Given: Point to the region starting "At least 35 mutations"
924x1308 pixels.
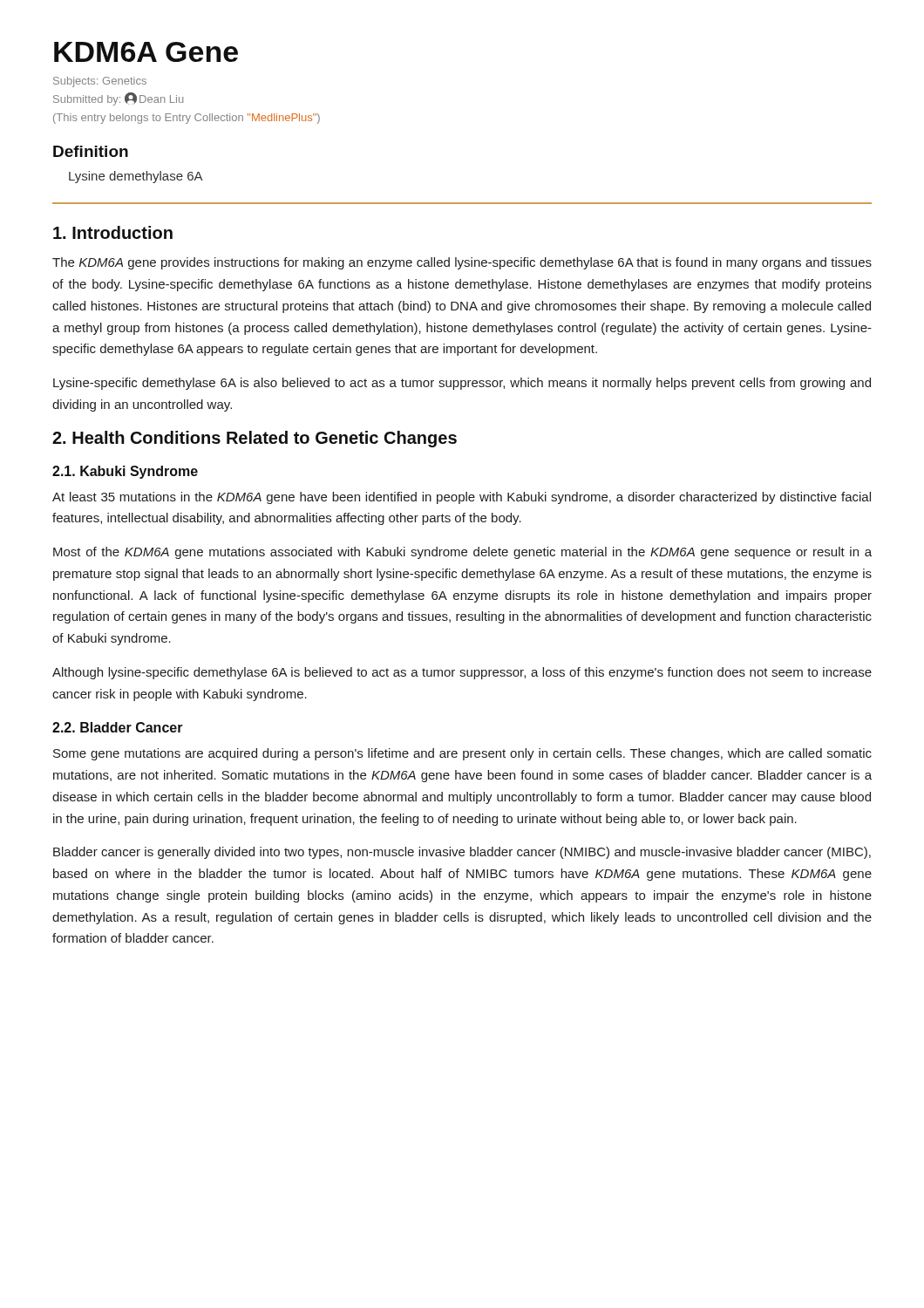Looking at the screenshot, I should coord(462,508).
